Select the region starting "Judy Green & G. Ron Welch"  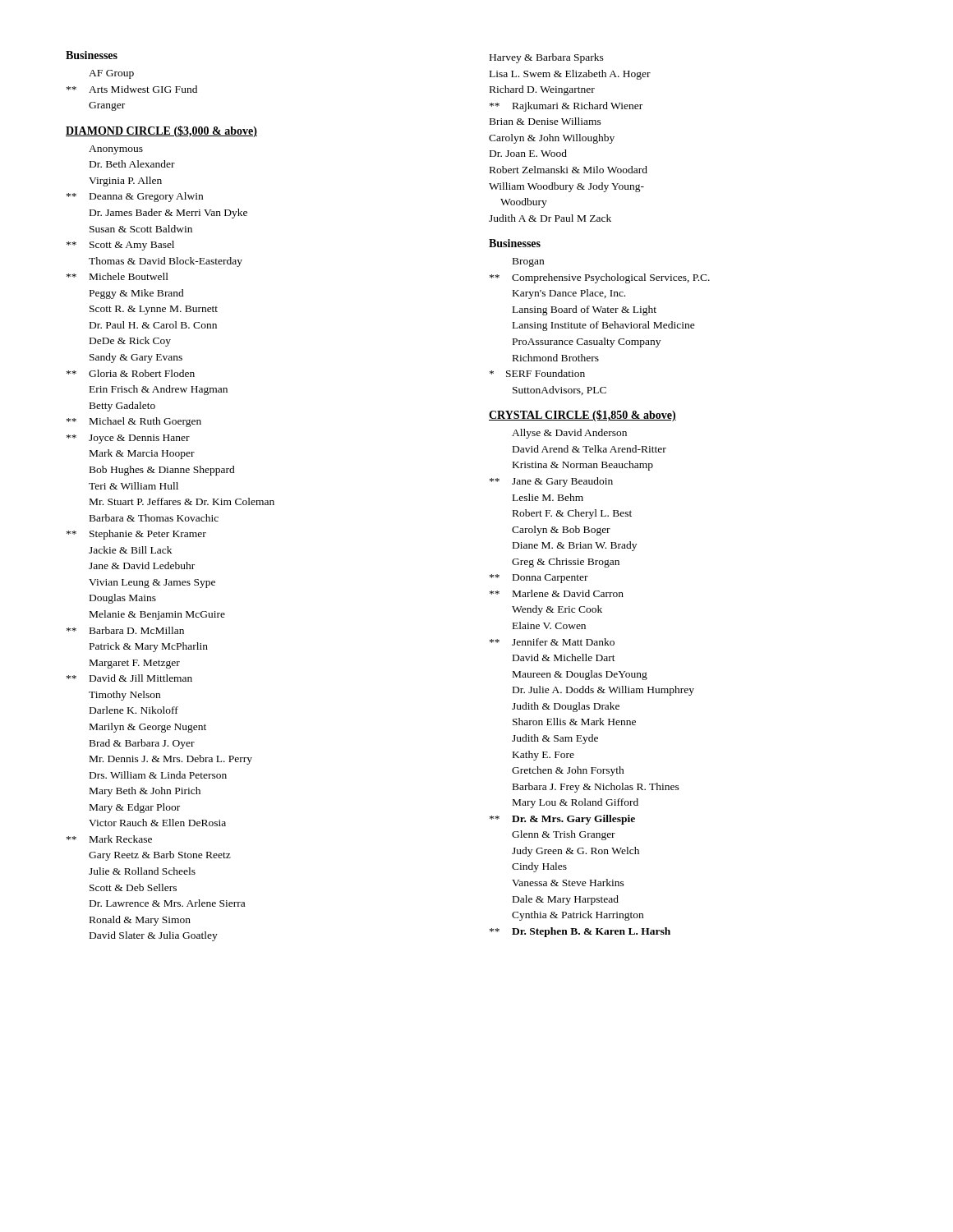576,850
